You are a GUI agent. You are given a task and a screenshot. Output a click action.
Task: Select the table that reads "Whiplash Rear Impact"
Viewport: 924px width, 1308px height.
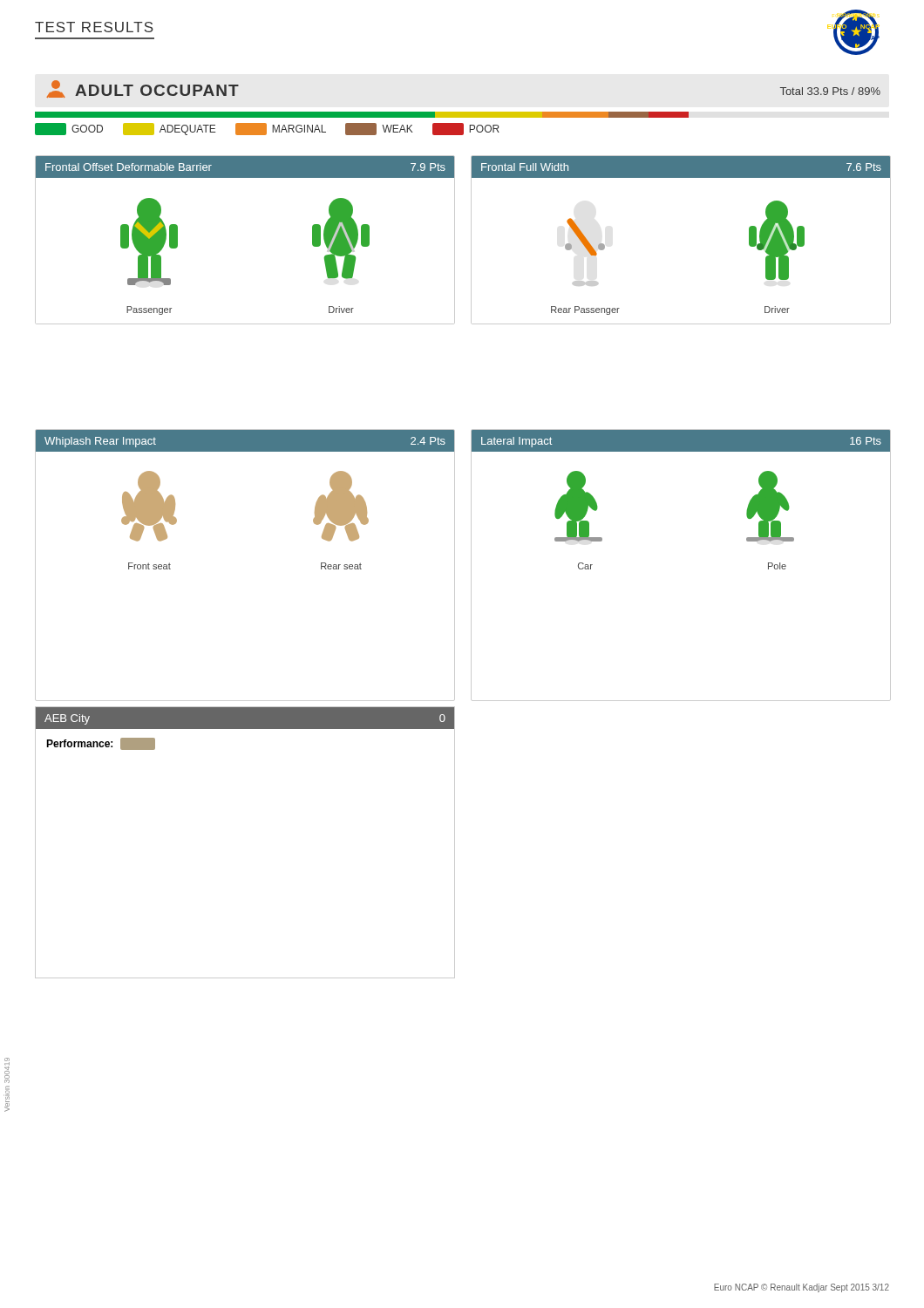click(x=245, y=565)
